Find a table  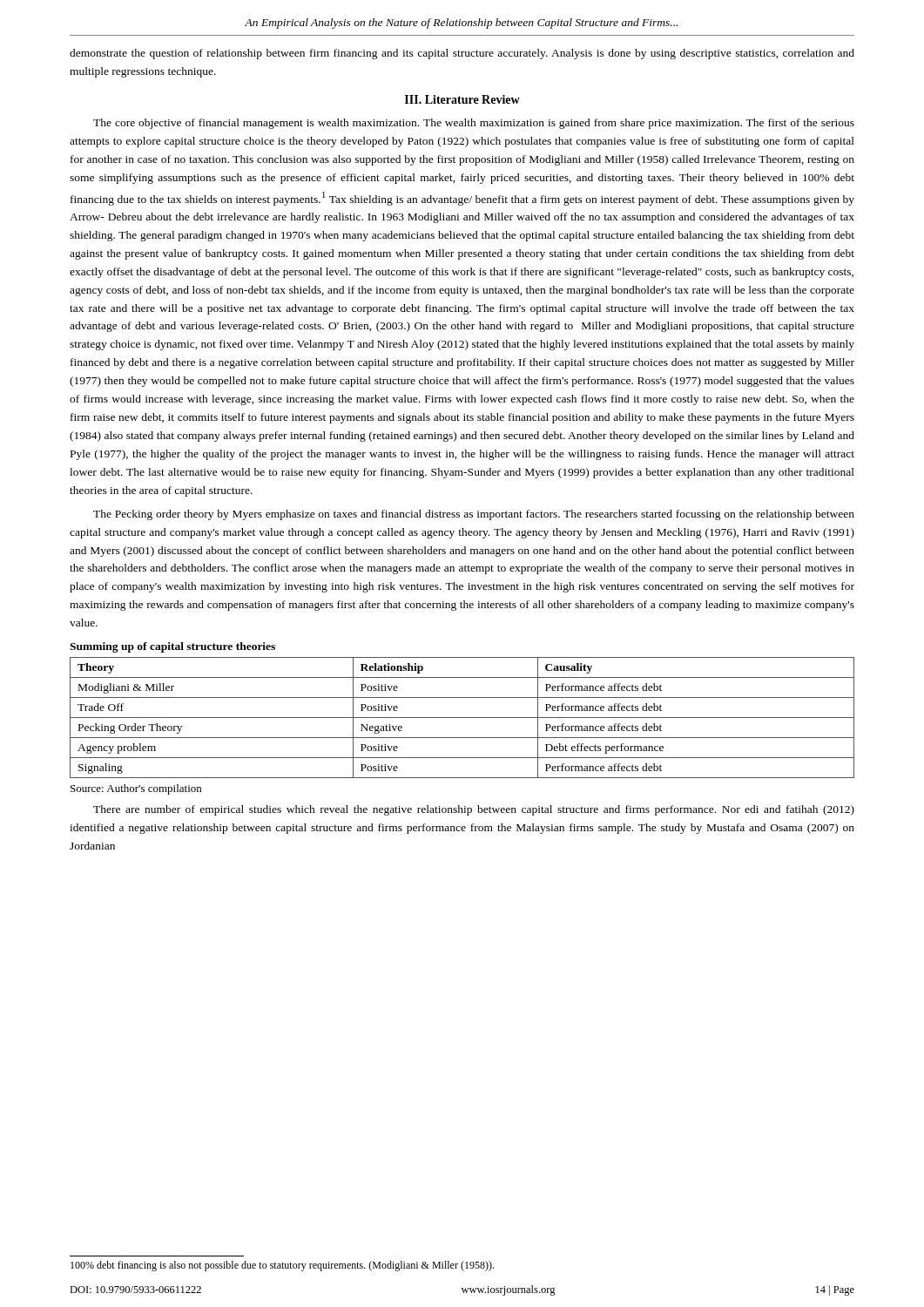(462, 718)
